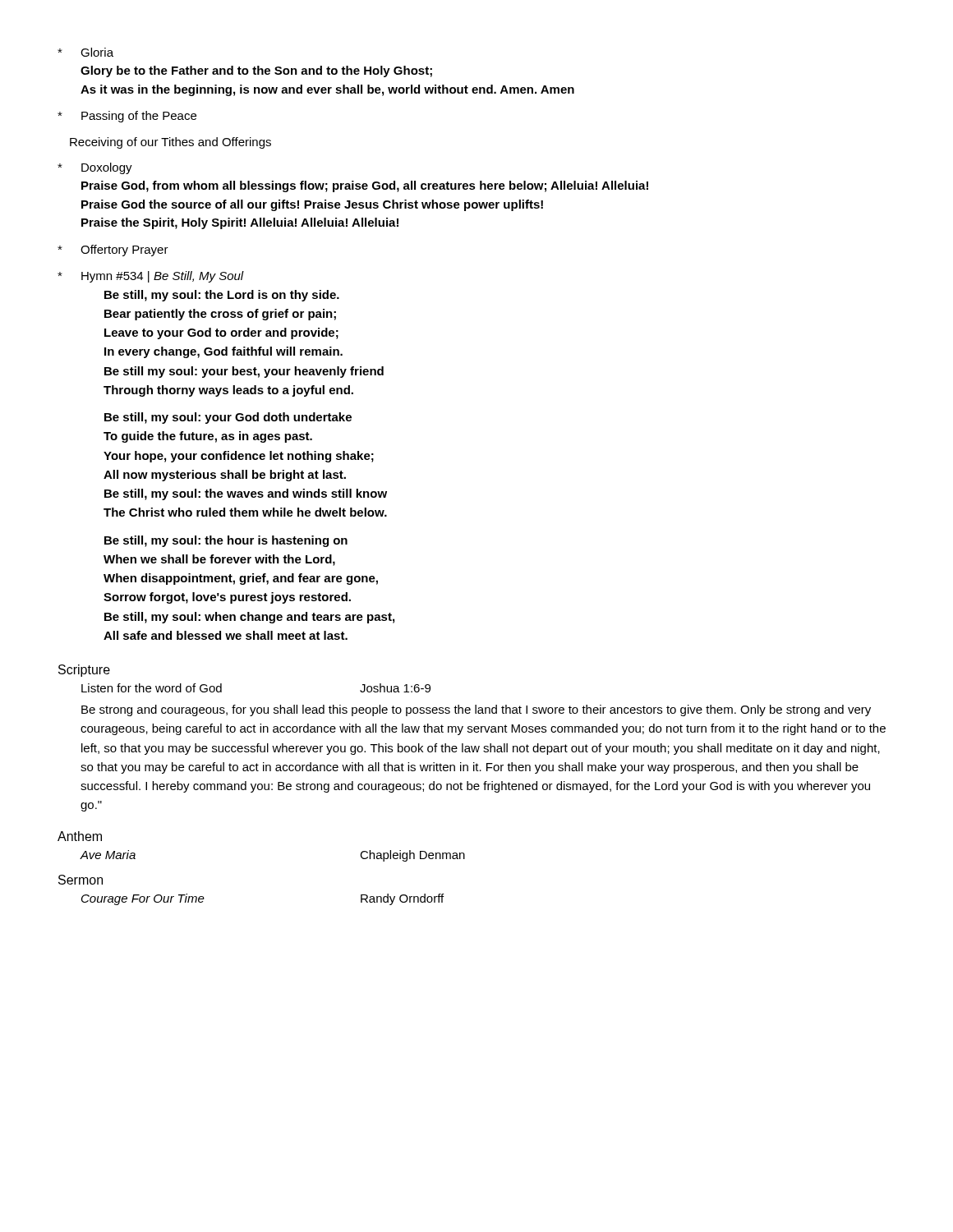Screen dimensions: 1232x953
Task: Navigate to the passage starting "Receiving of our Tithes and Offerings"
Action: pos(170,142)
